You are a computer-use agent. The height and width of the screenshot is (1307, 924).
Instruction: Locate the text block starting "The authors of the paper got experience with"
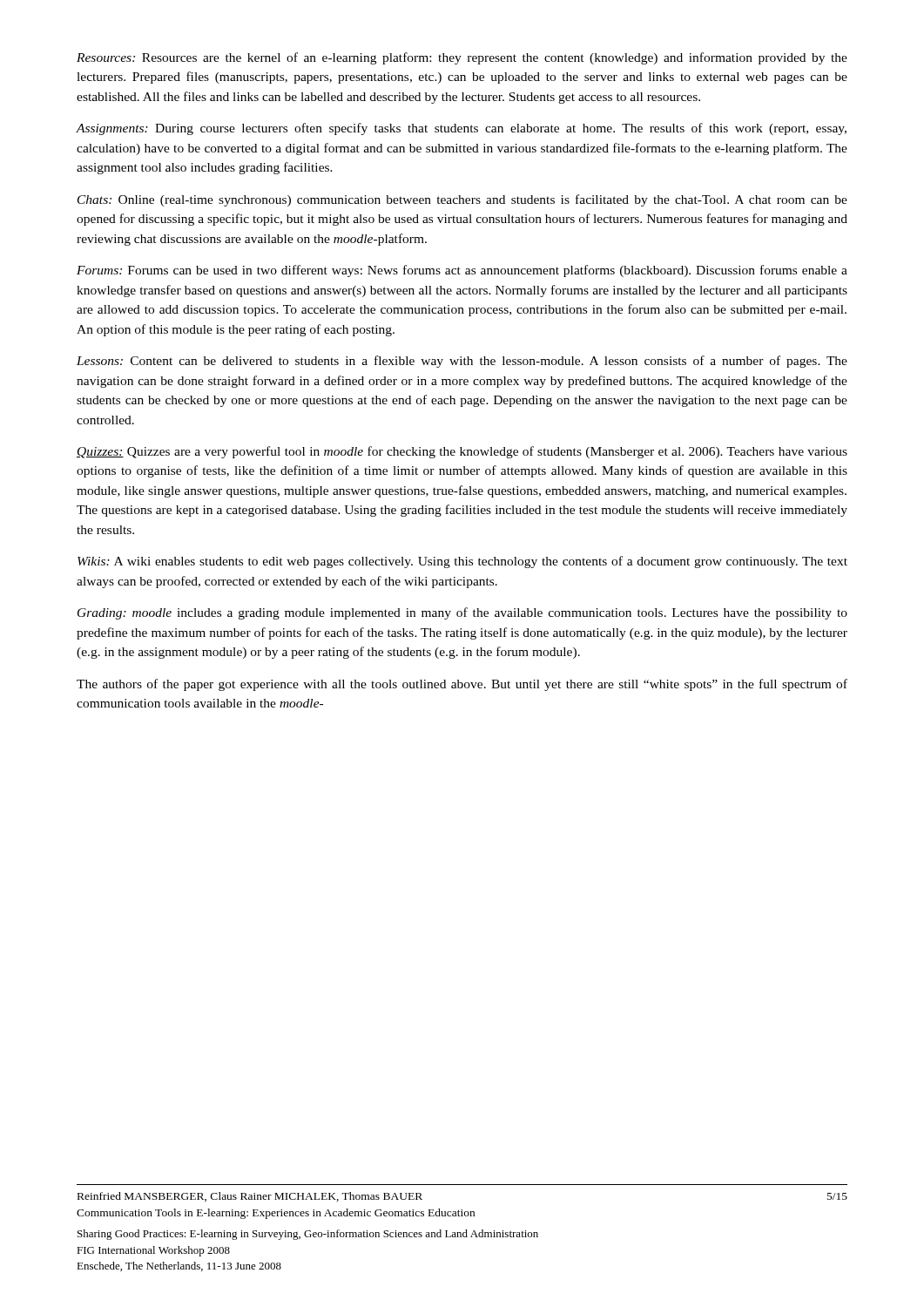point(462,693)
